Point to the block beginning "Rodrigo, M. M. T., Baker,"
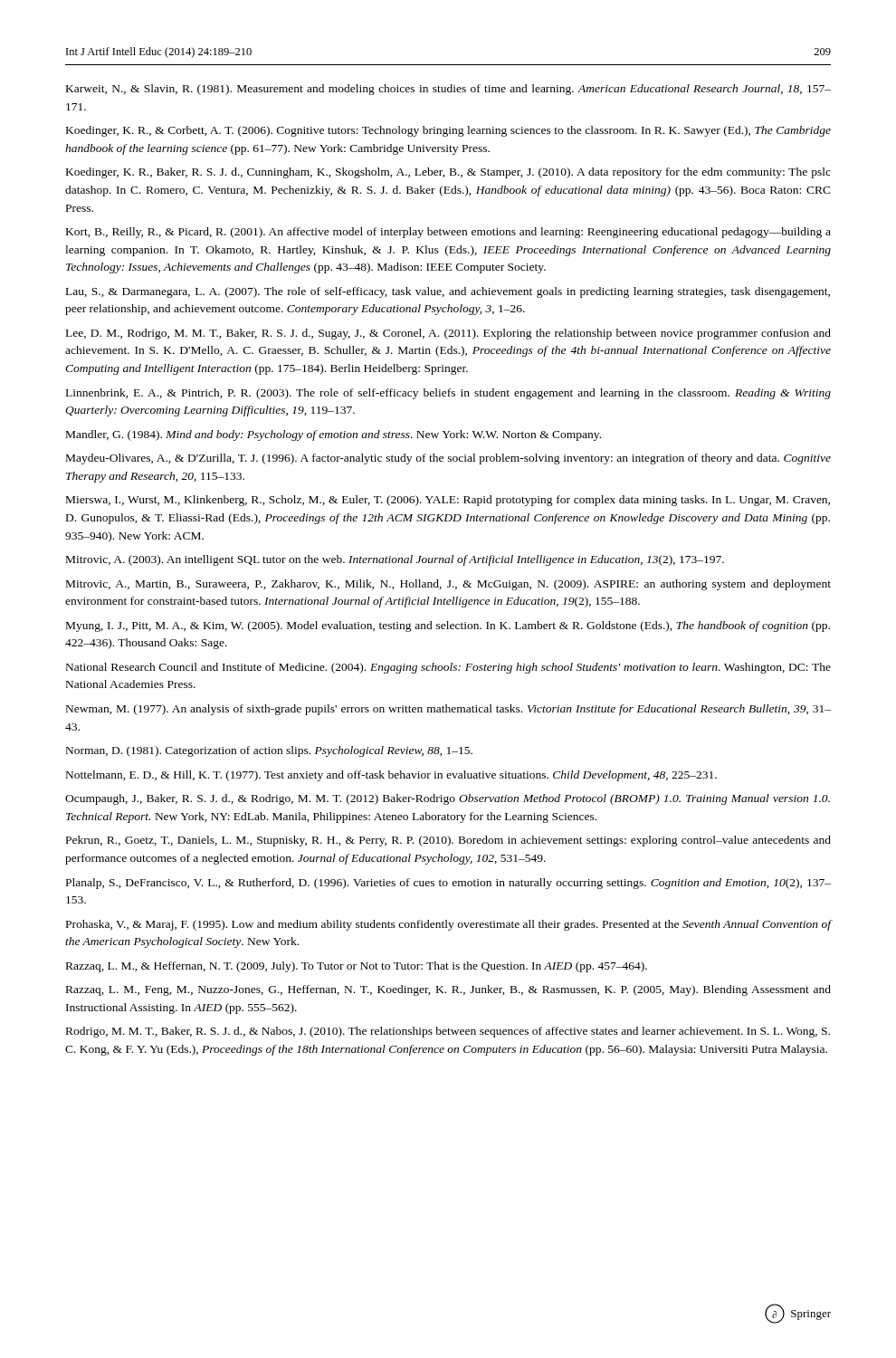The image size is (896, 1358). [448, 1040]
